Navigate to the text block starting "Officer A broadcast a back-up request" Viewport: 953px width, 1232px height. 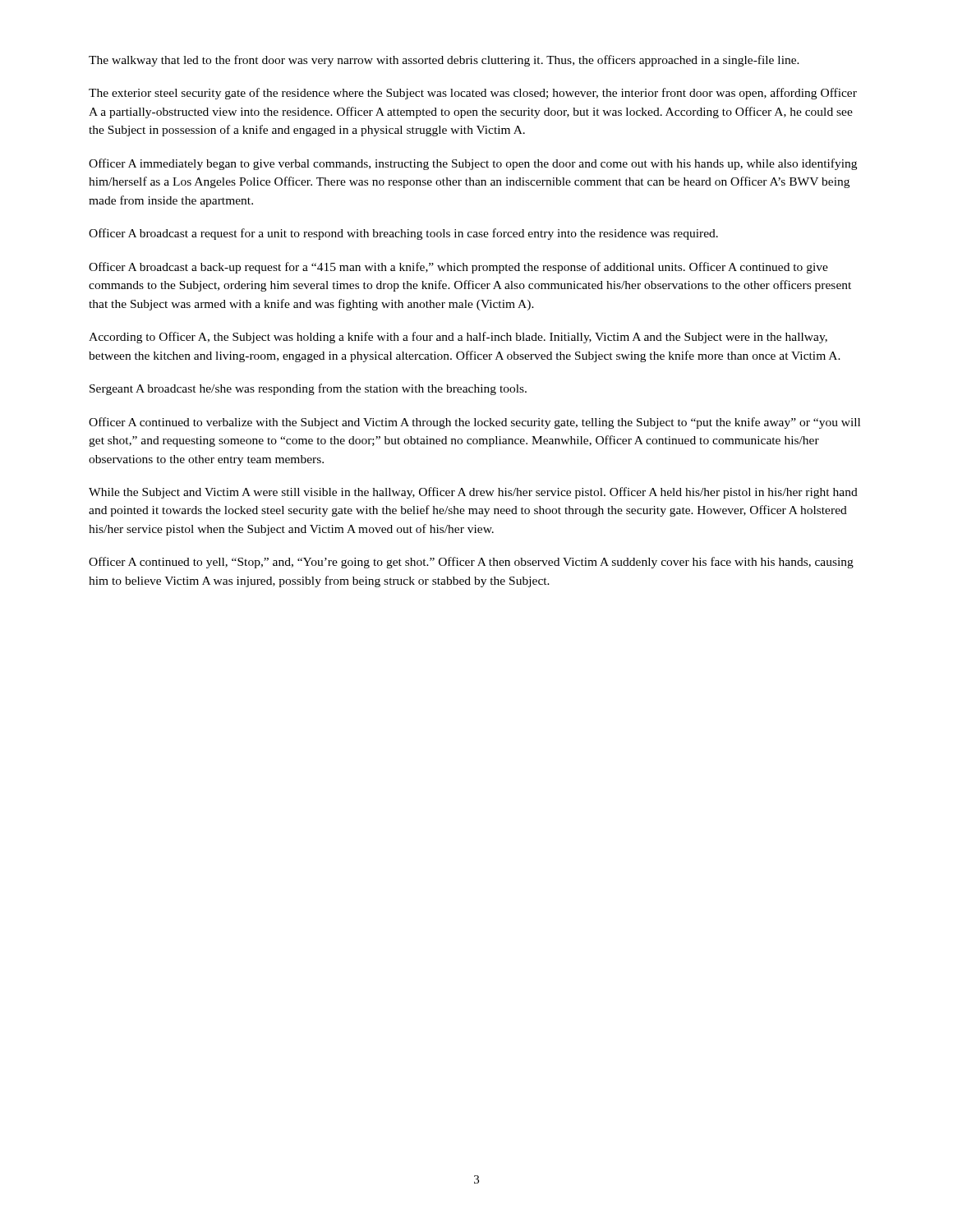coord(470,285)
